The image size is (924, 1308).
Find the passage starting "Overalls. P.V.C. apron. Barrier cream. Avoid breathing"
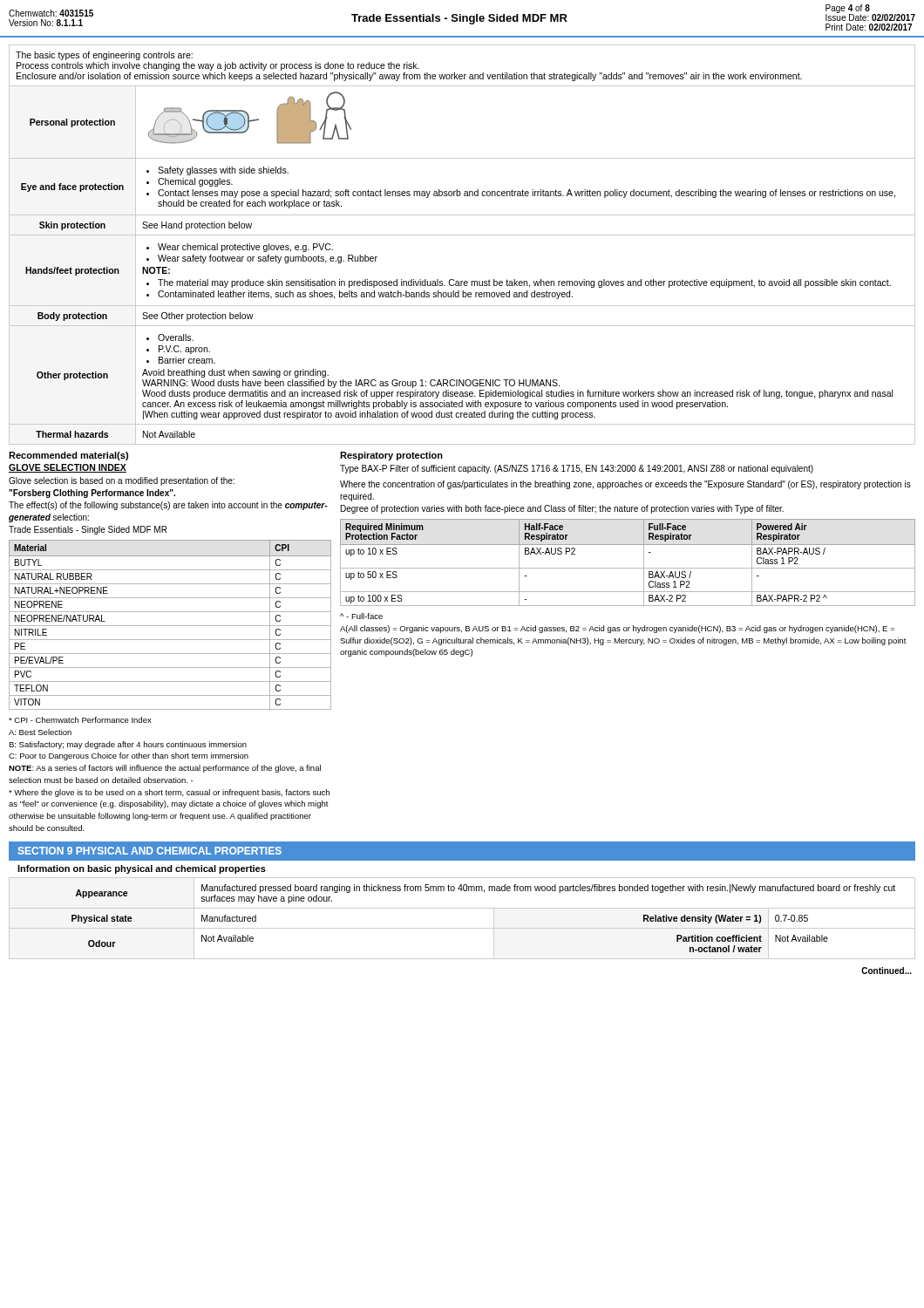(525, 376)
